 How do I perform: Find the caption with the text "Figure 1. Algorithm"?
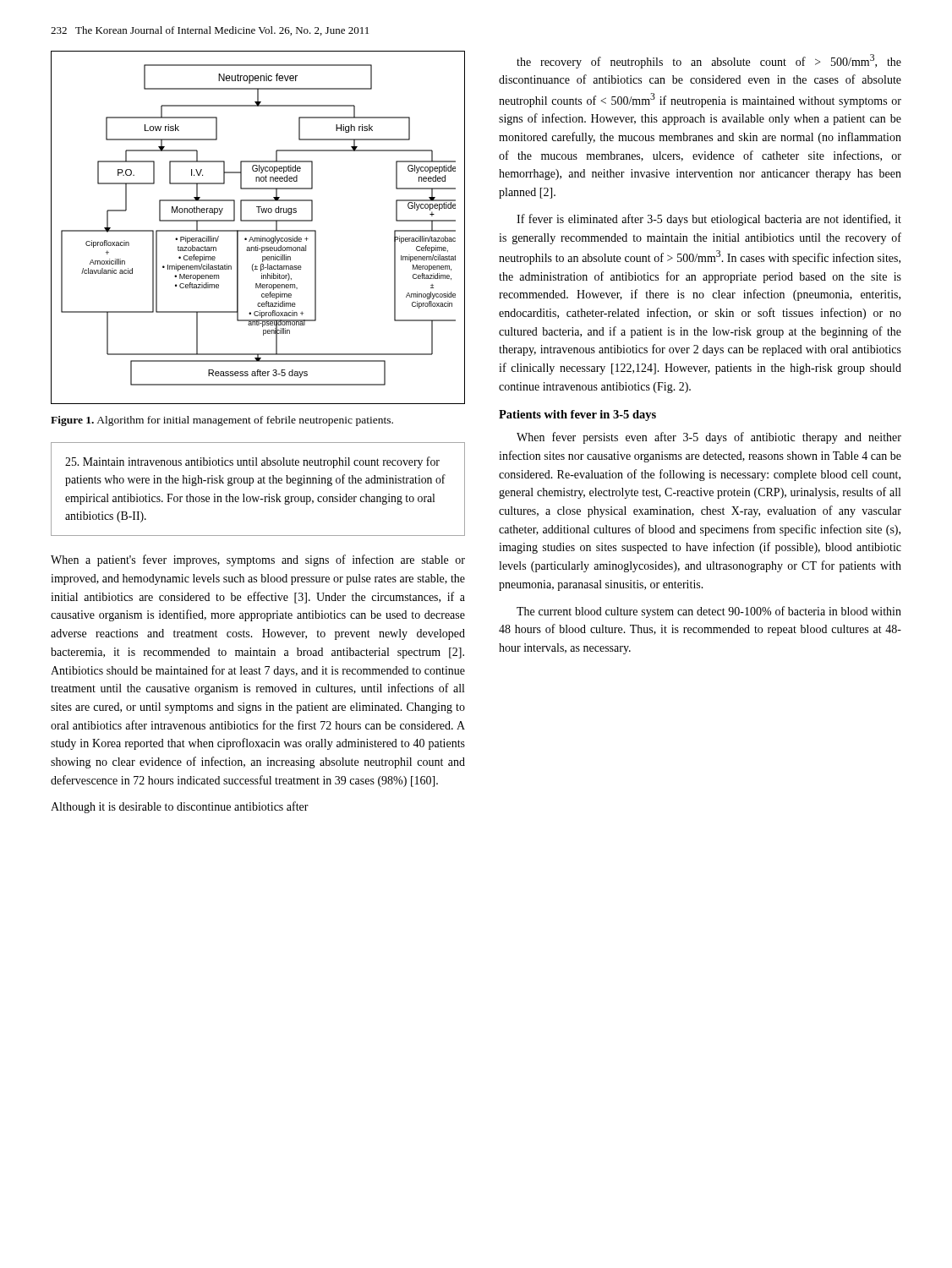(x=222, y=420)
